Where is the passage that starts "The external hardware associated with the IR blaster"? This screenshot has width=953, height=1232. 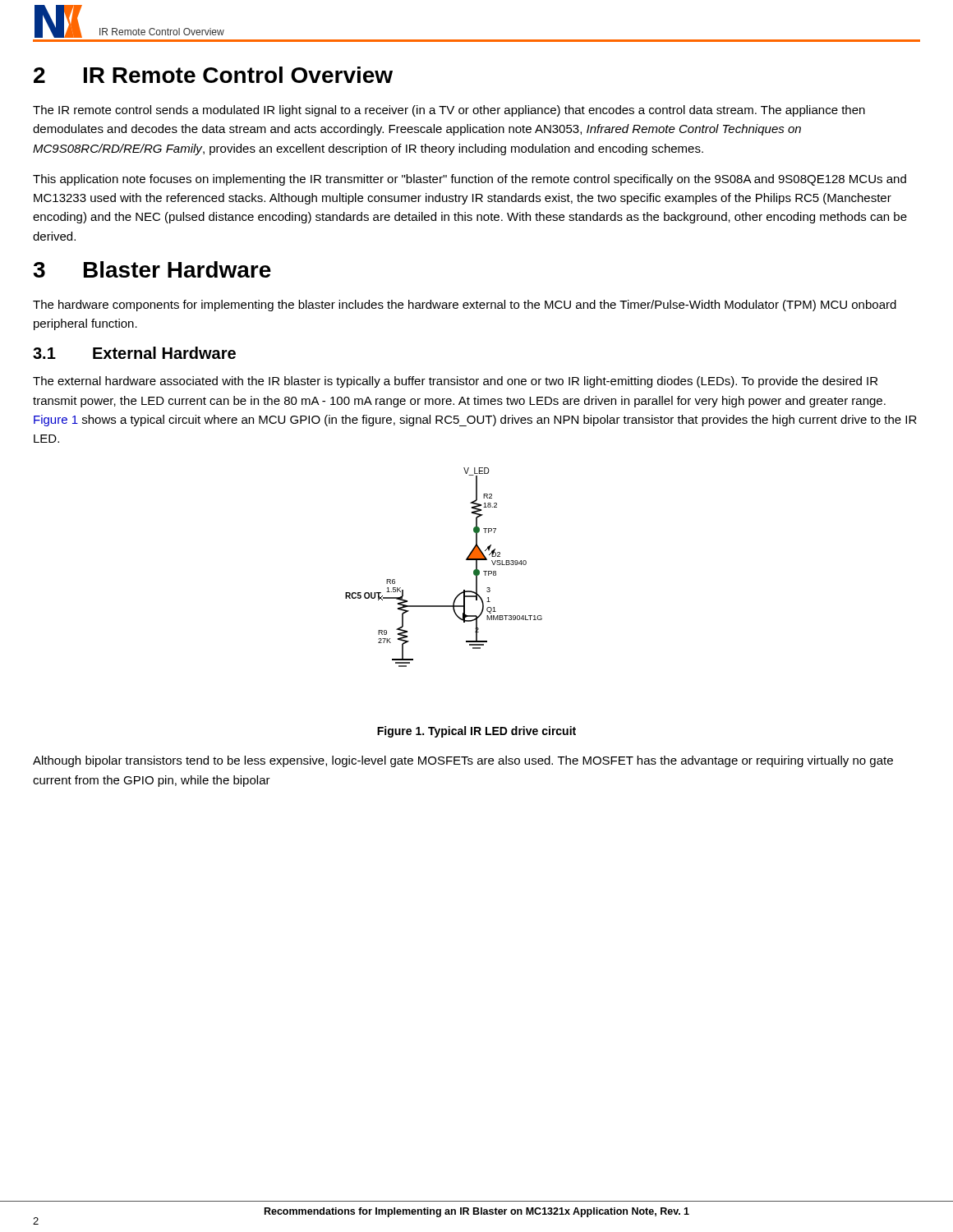coord(475,410)
